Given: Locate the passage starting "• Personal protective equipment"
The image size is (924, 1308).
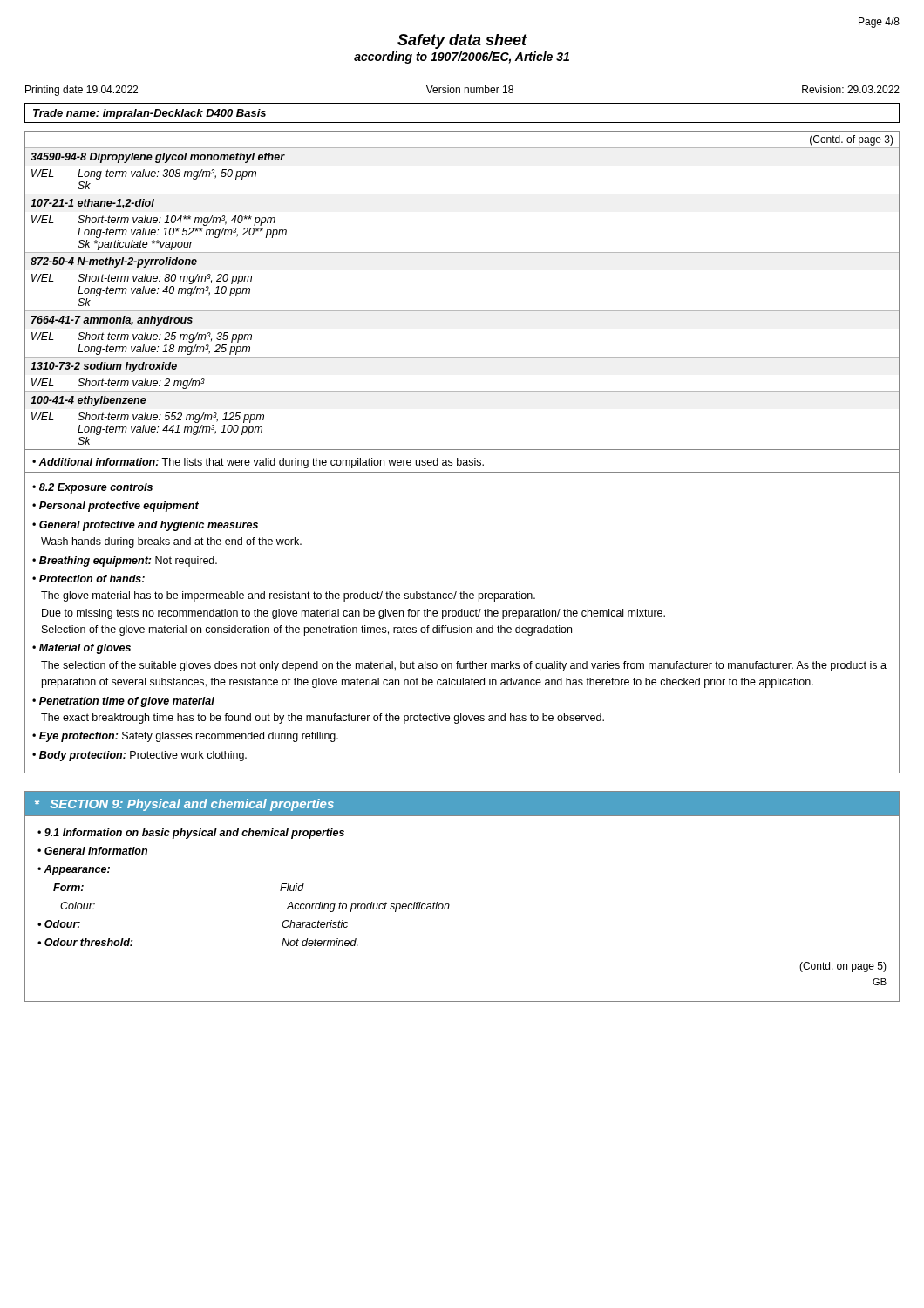Looking at the screenshot, I should coord(115,506).
